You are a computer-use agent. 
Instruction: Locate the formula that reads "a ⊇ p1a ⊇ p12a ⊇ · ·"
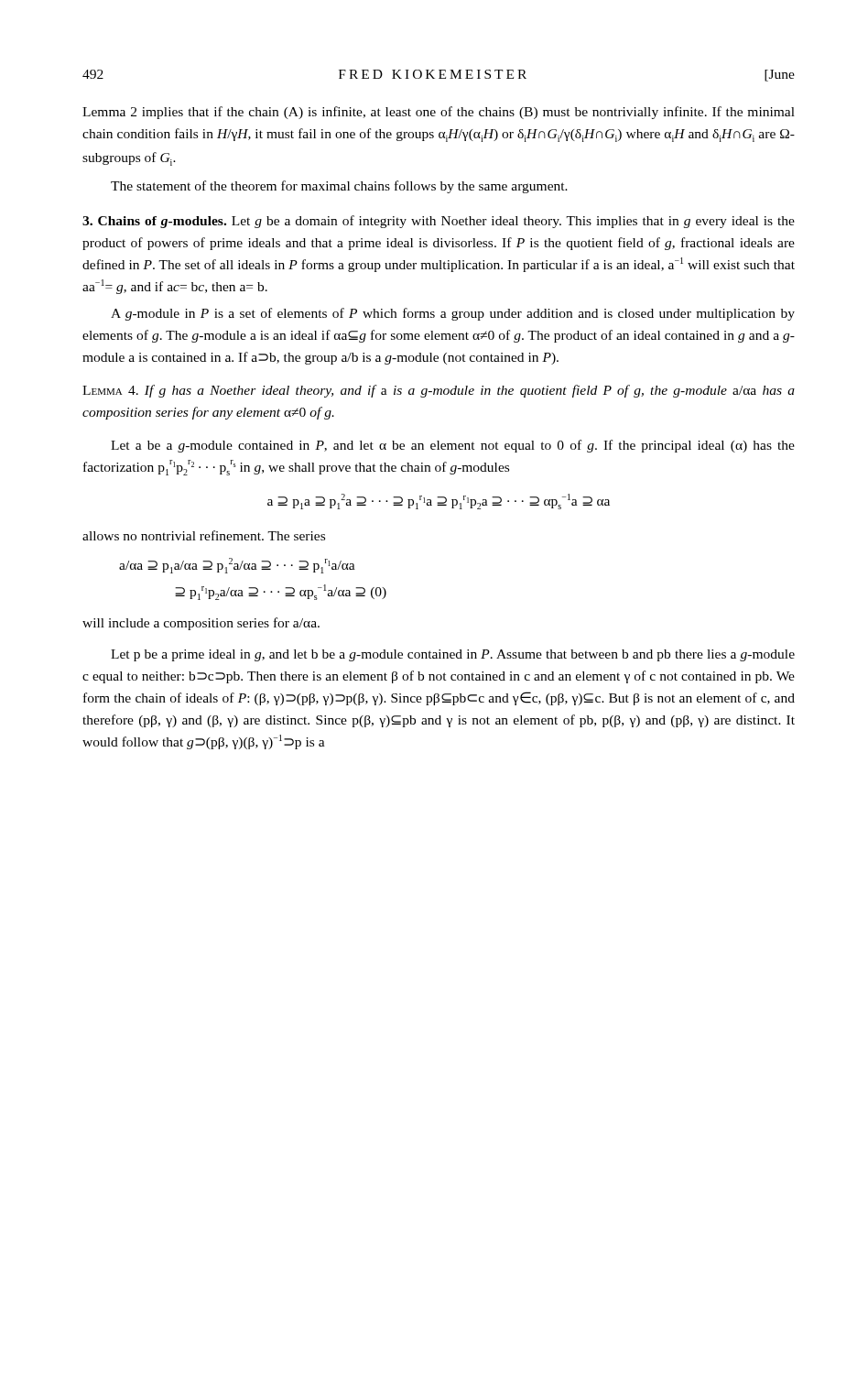pos(439,502)
